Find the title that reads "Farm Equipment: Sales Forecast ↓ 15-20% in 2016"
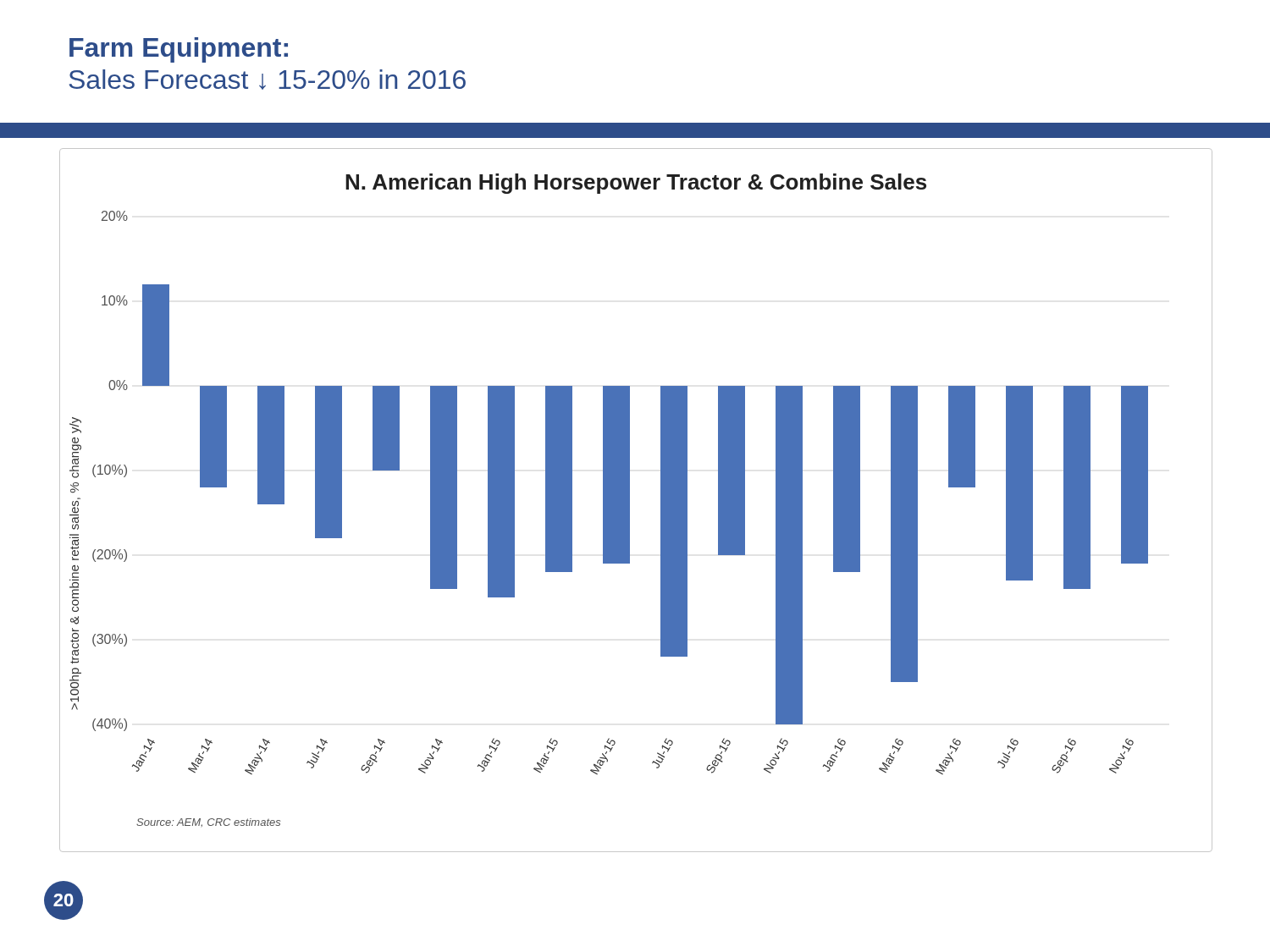Viewport: 1270px width, 952px height. pyautogui.click(x=267, y=64)
